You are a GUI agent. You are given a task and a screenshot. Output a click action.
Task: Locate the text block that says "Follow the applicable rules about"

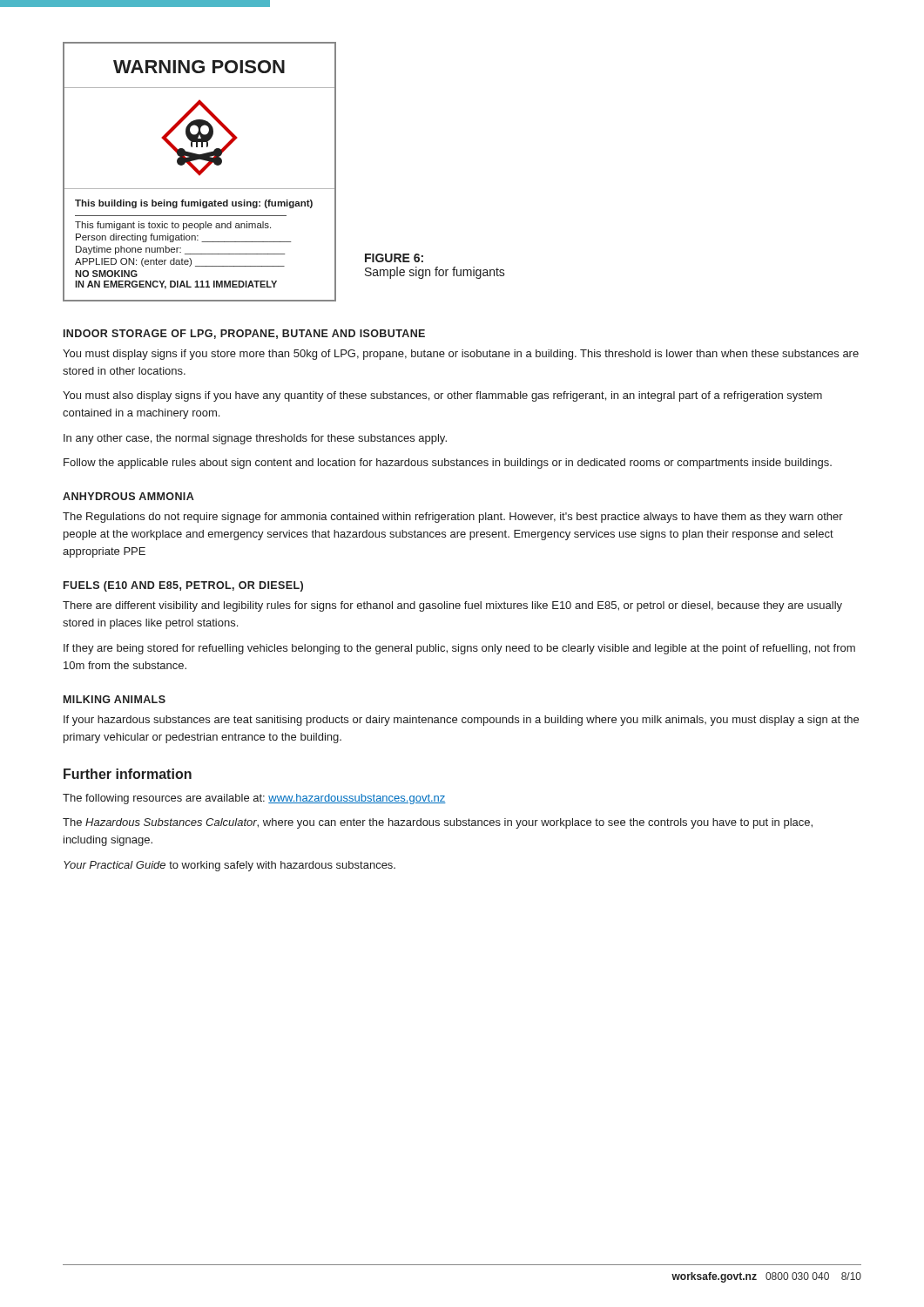[448, 462]
